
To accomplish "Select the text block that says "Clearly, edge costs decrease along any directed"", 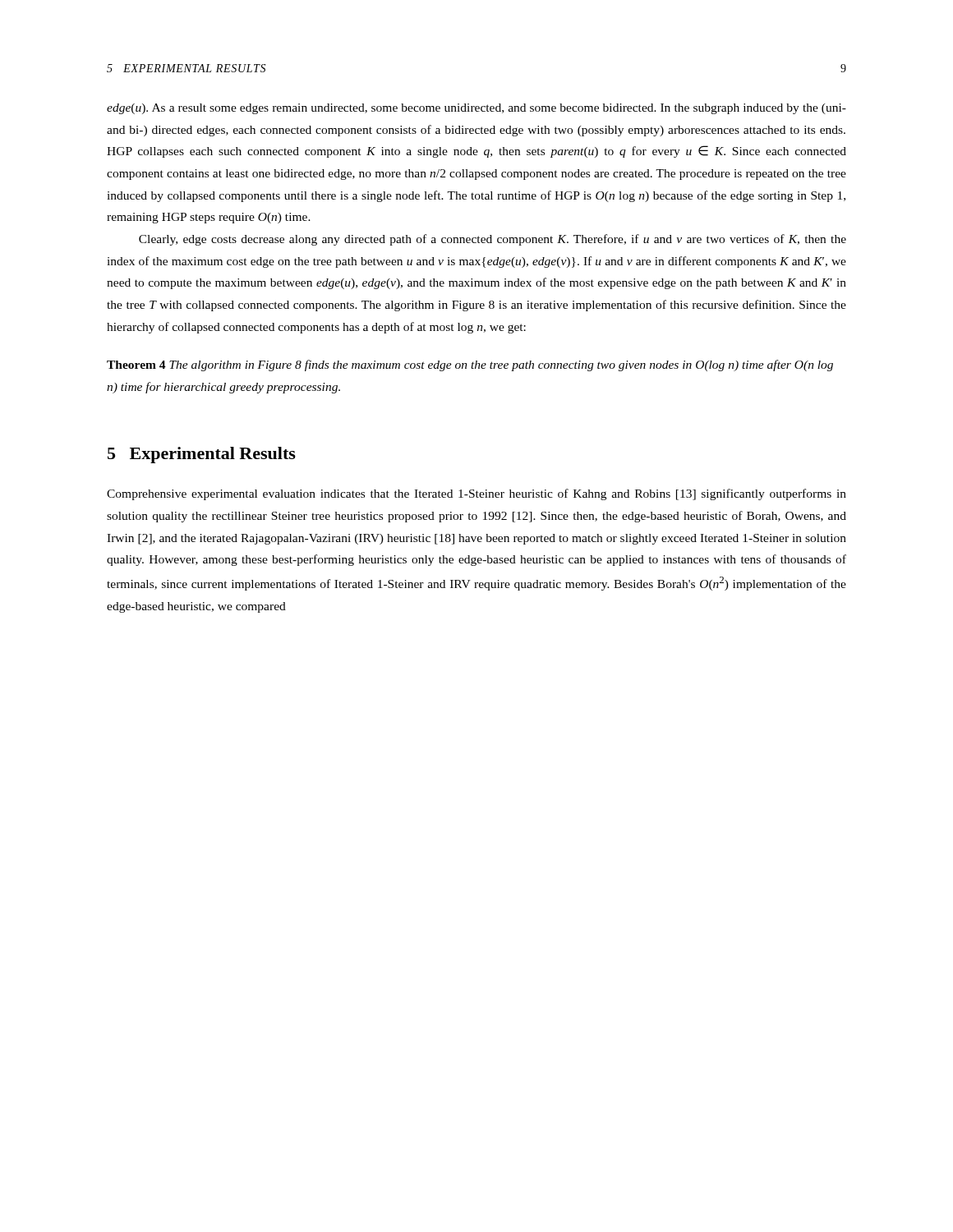I will point(476,283).
